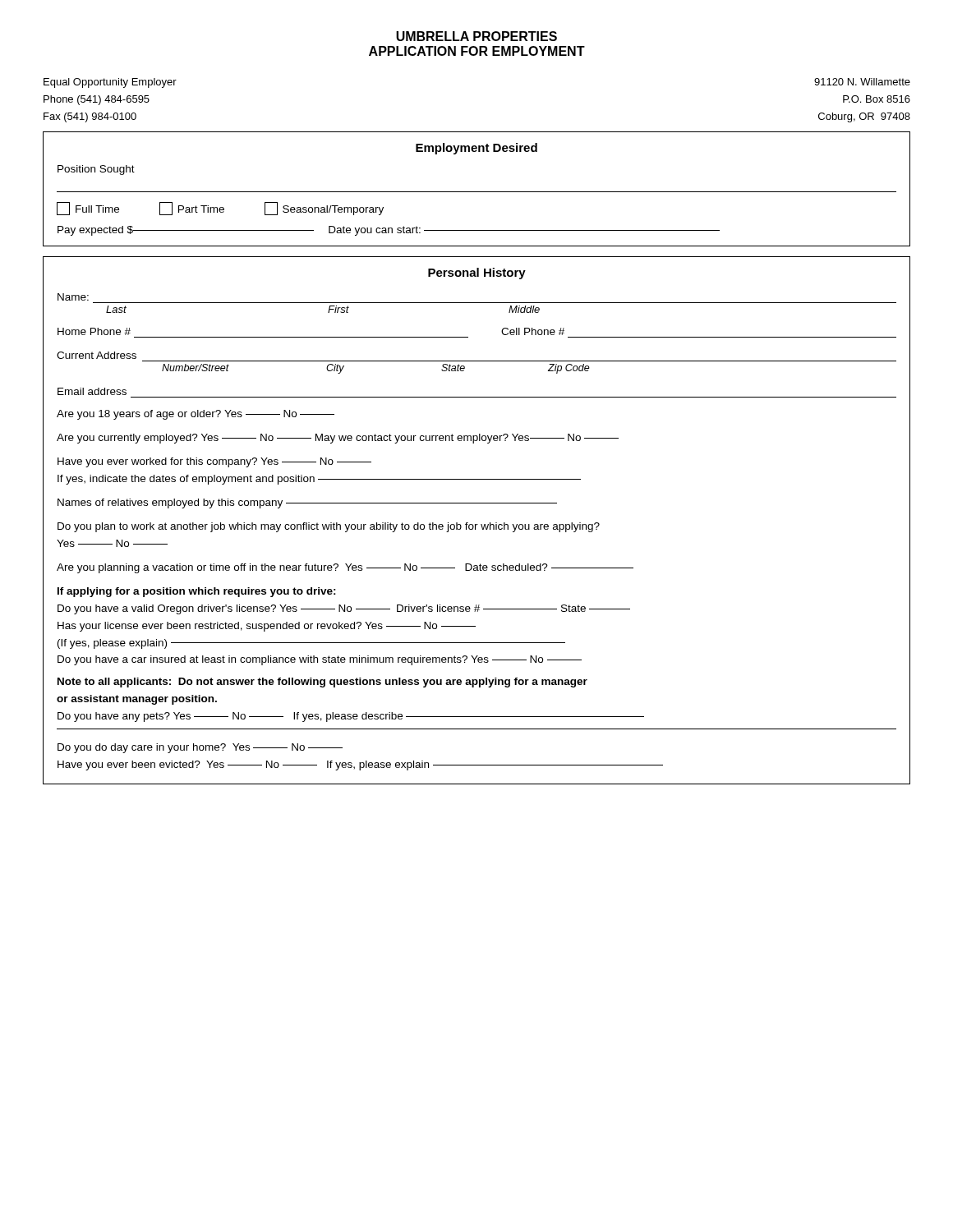Locate the text "Home Phone # Cell Phone #"
The image size is (953, 1232).
pyautogui.click(x=476, y=330)
